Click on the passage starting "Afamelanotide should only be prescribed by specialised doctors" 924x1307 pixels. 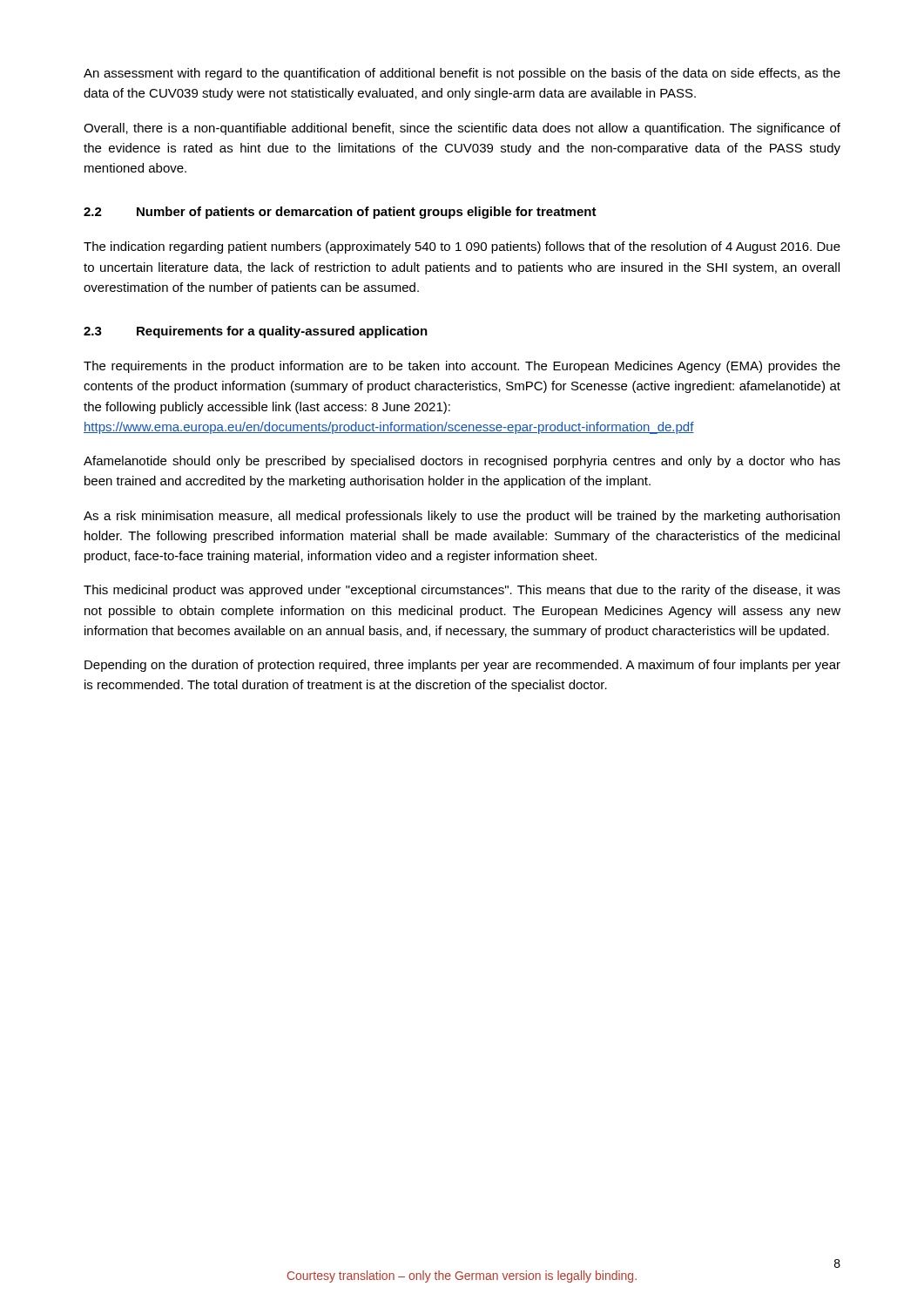coord(462,471)
